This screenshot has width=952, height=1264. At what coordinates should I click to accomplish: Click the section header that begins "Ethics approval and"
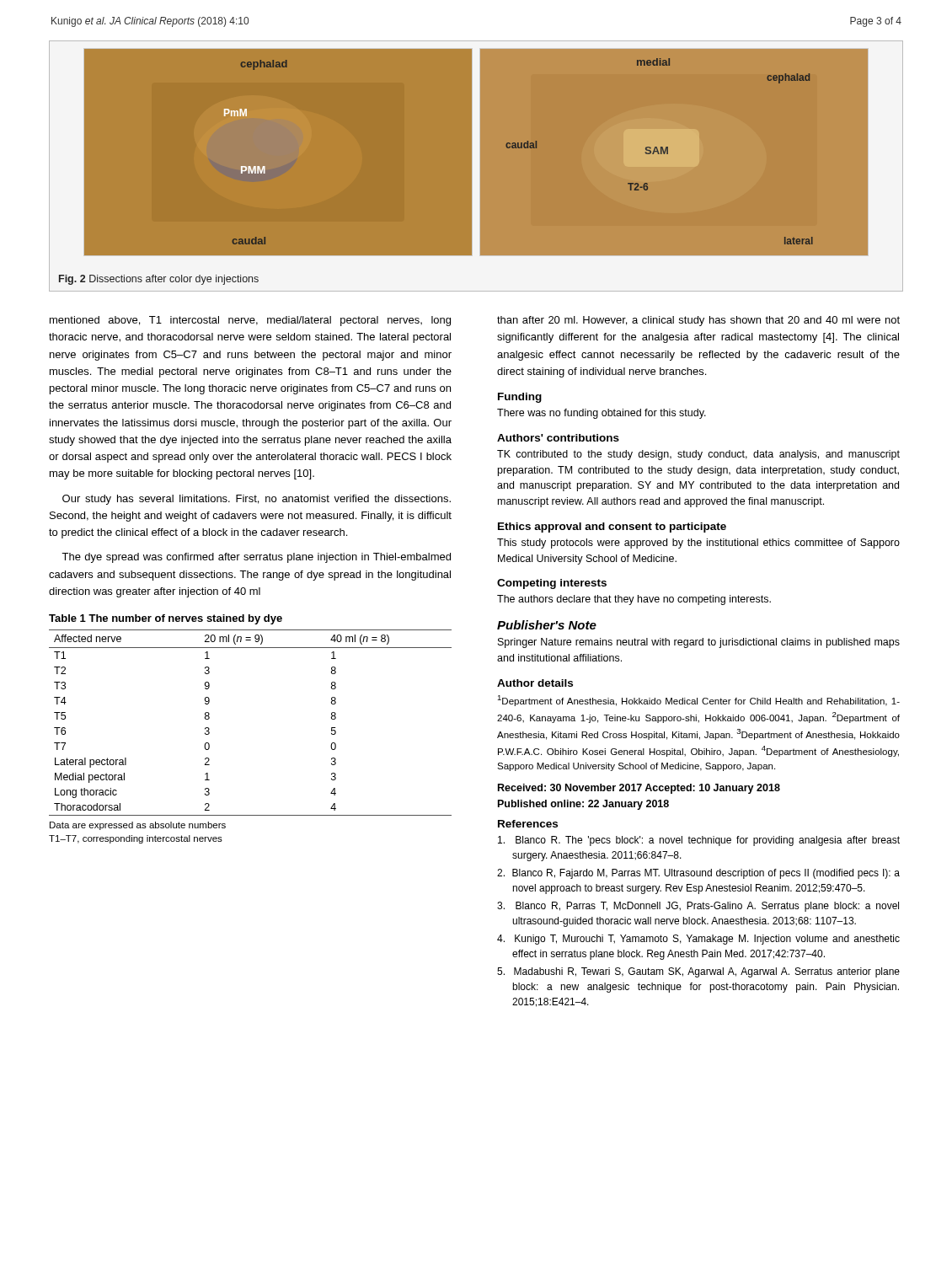pos(612,526)
